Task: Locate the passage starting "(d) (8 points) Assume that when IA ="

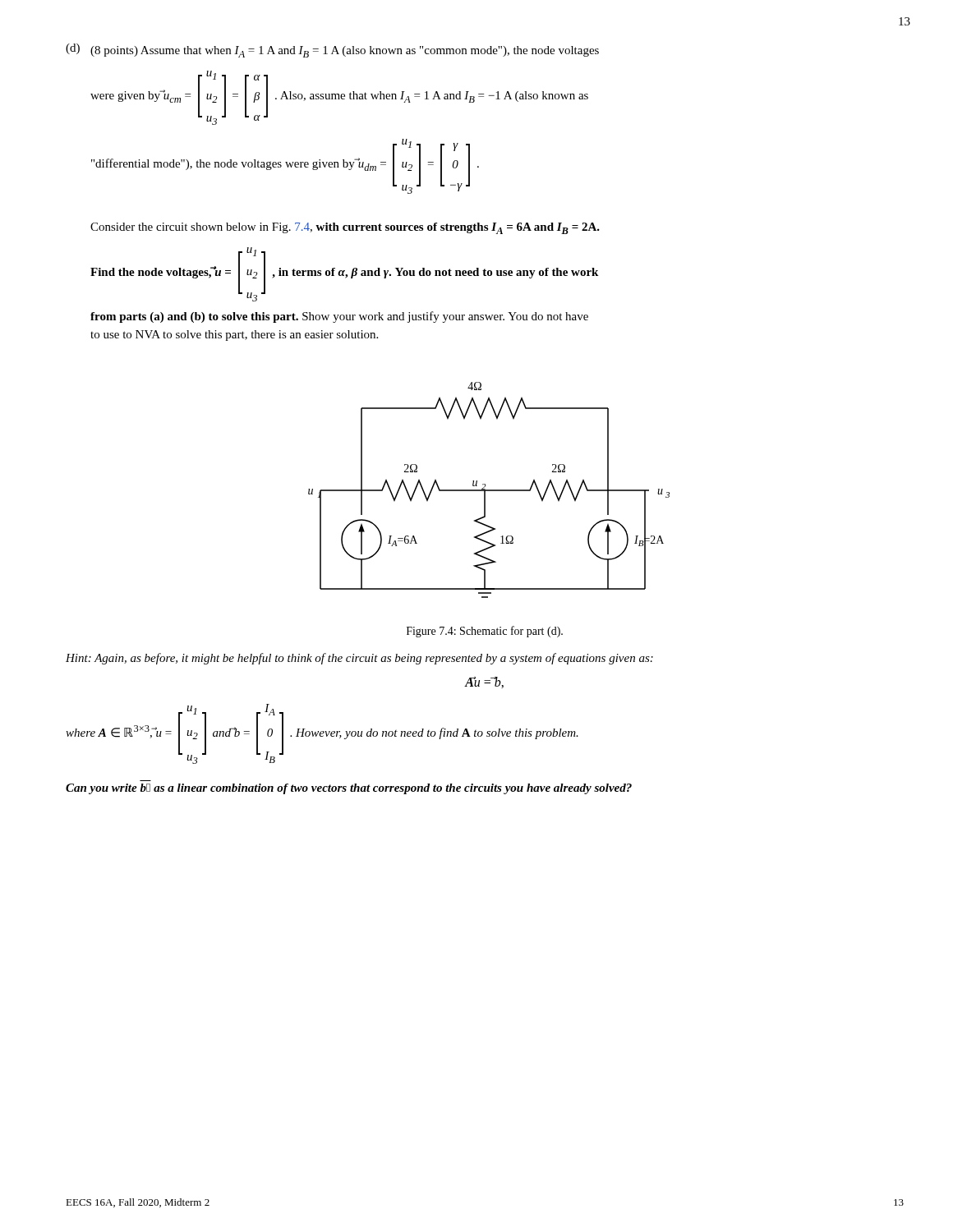Action: (332, 51)
